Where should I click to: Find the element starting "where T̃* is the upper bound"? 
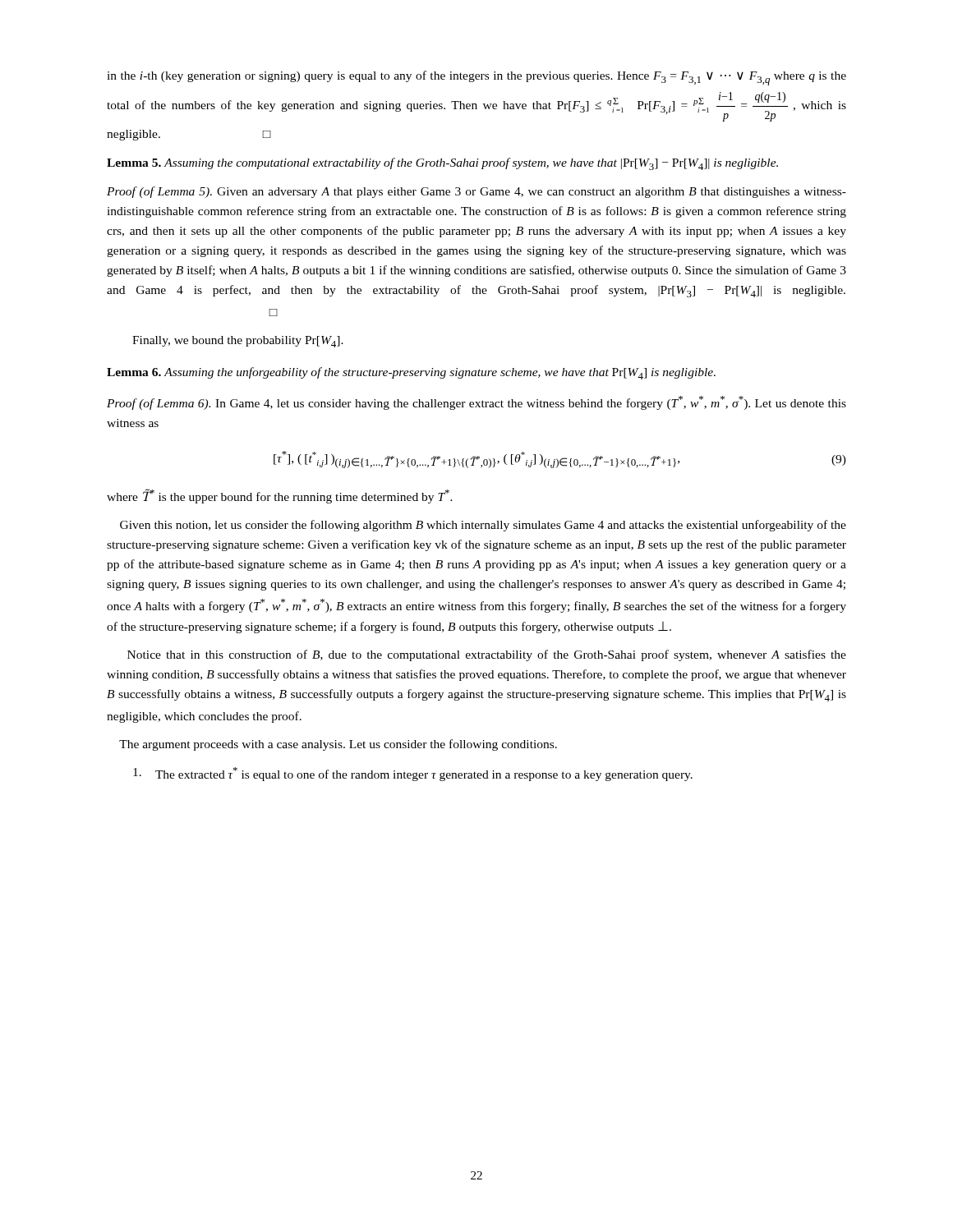(280, 496)
